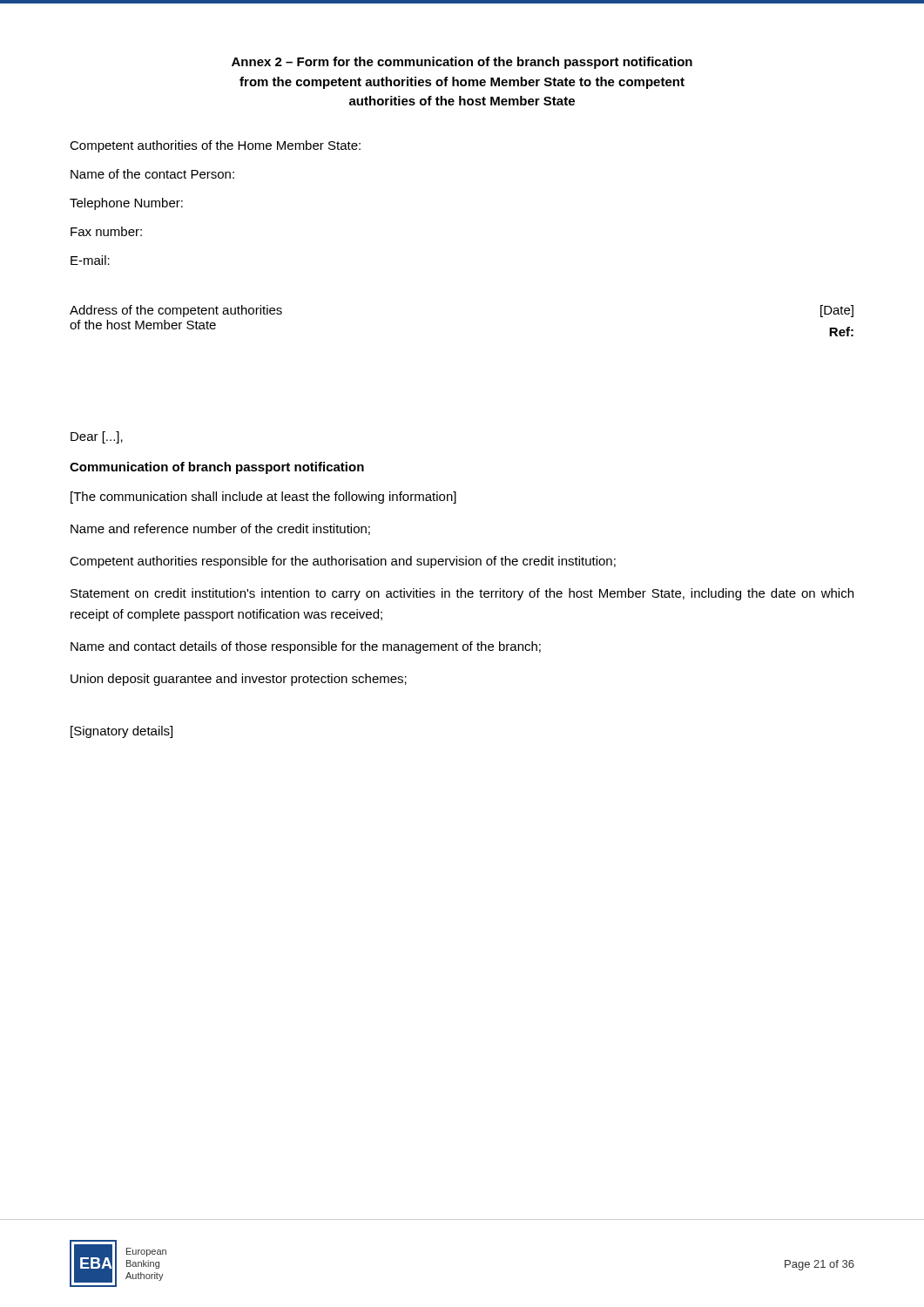Find the text starting "Statement on credit institution's"
Screen dimensions: 1307x924
point(462,603)
